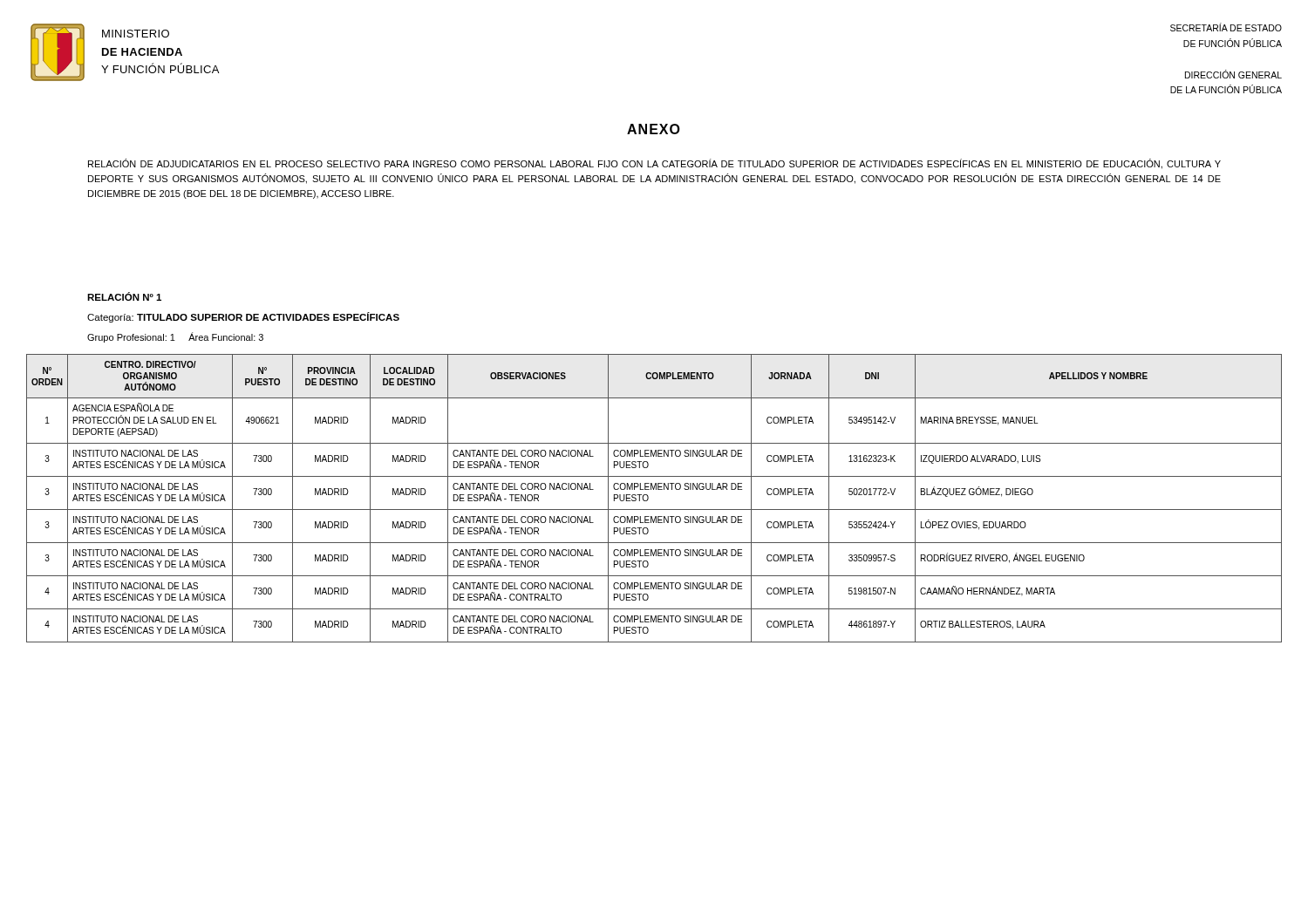The width and height of the screenshot is (1308, 924).
Task: Find the logo
Action: 58,52
